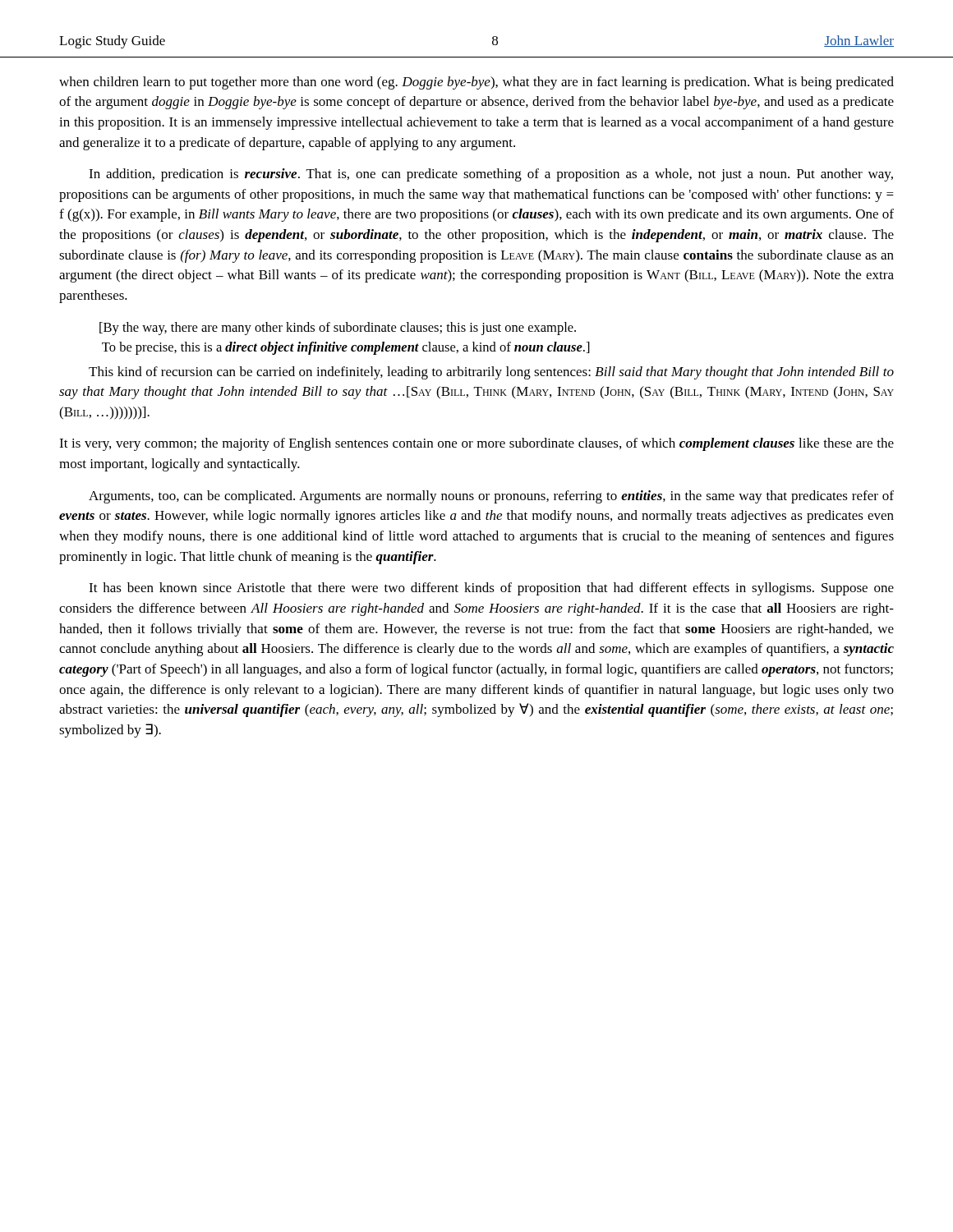Navigate to the region starting "In addition, predication is recursive. That is,"
The height and width of the screenshot is (1232, 953).
[x=476, y=235]
